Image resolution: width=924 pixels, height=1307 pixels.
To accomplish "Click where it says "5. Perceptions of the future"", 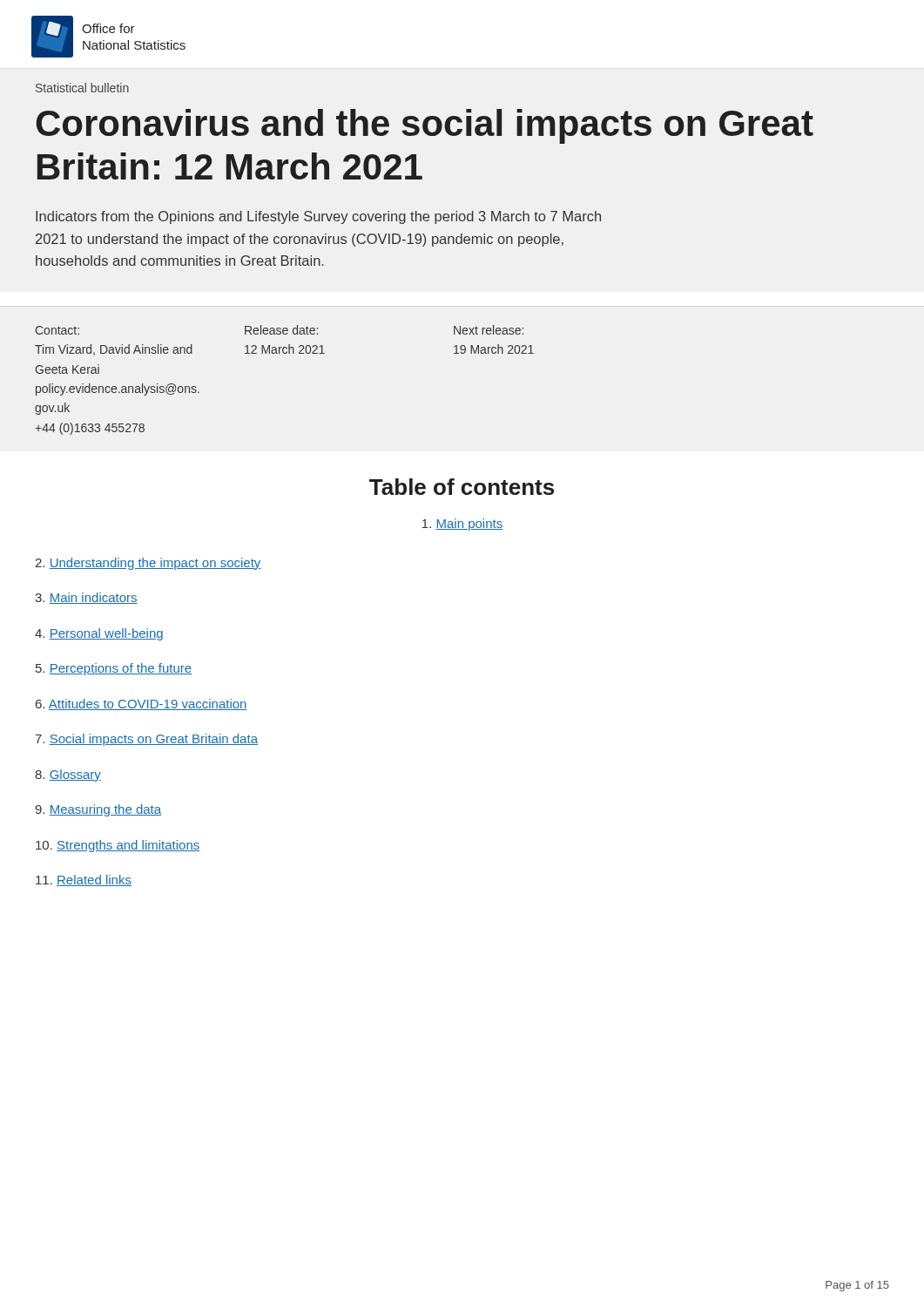I will pos(113,668).
